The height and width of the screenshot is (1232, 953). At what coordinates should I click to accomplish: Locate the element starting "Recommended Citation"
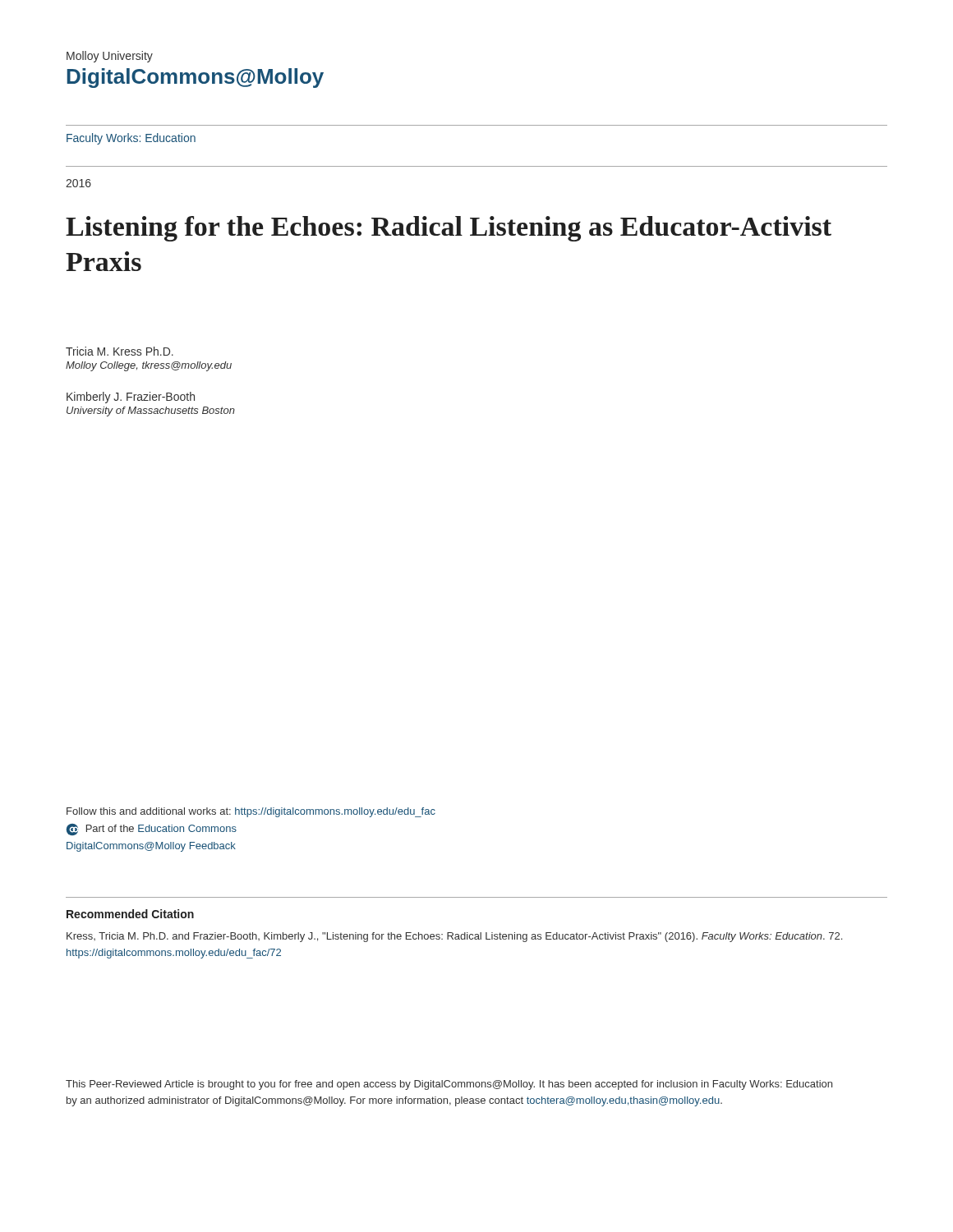[130, 914]
